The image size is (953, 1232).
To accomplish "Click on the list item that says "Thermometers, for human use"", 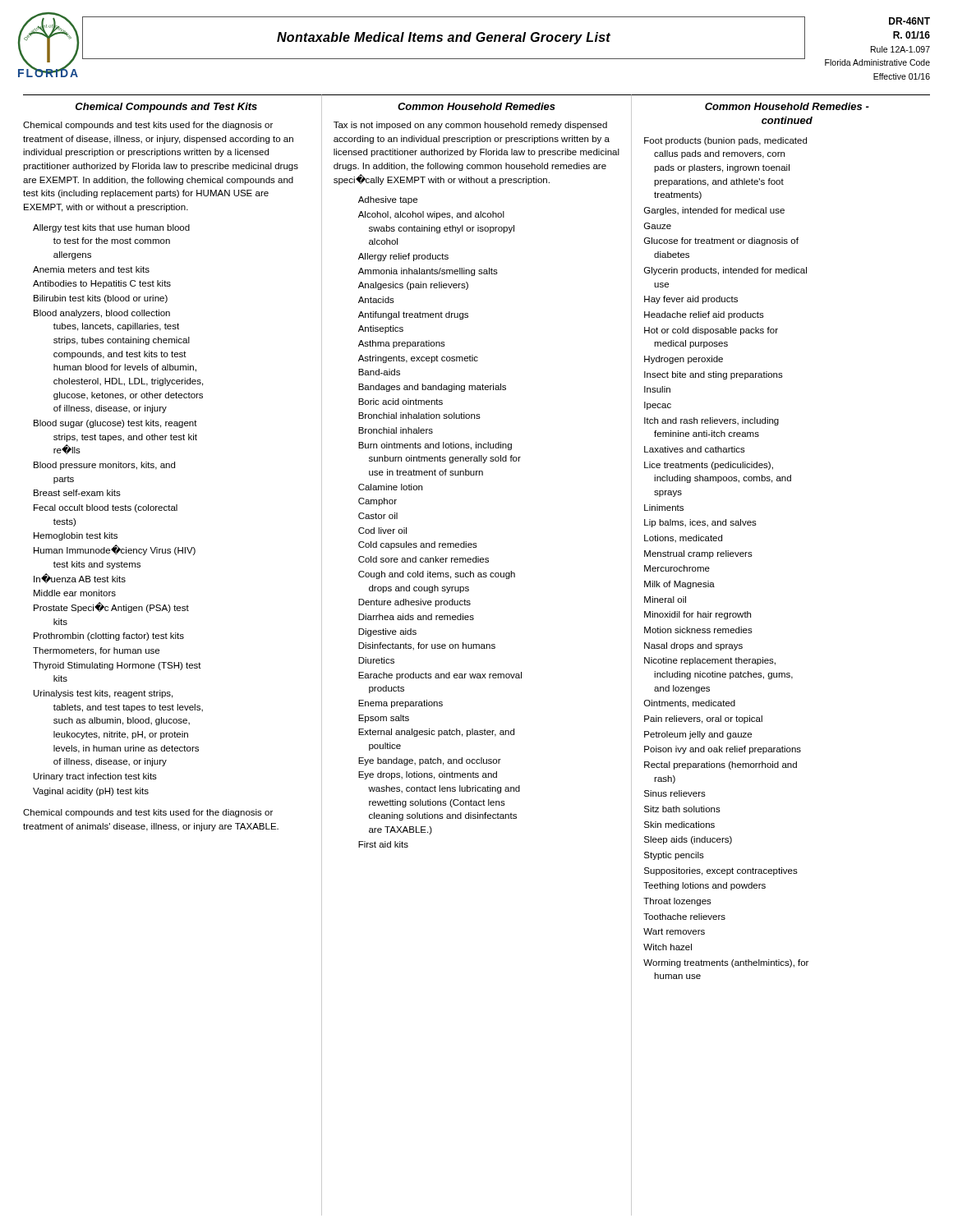I will [x=96, y=650].
